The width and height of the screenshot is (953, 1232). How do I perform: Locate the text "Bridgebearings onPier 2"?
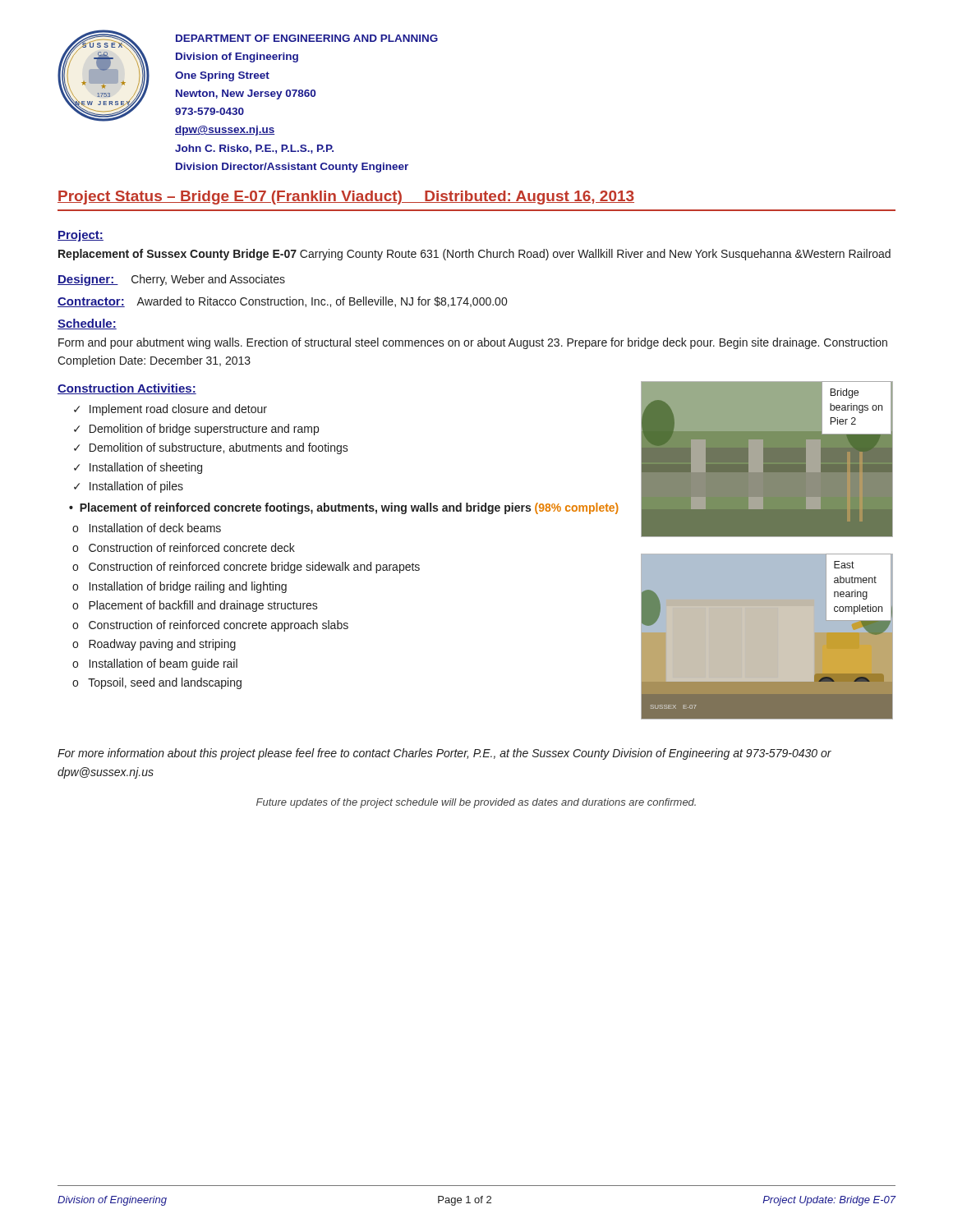click(x=856, y=407)
